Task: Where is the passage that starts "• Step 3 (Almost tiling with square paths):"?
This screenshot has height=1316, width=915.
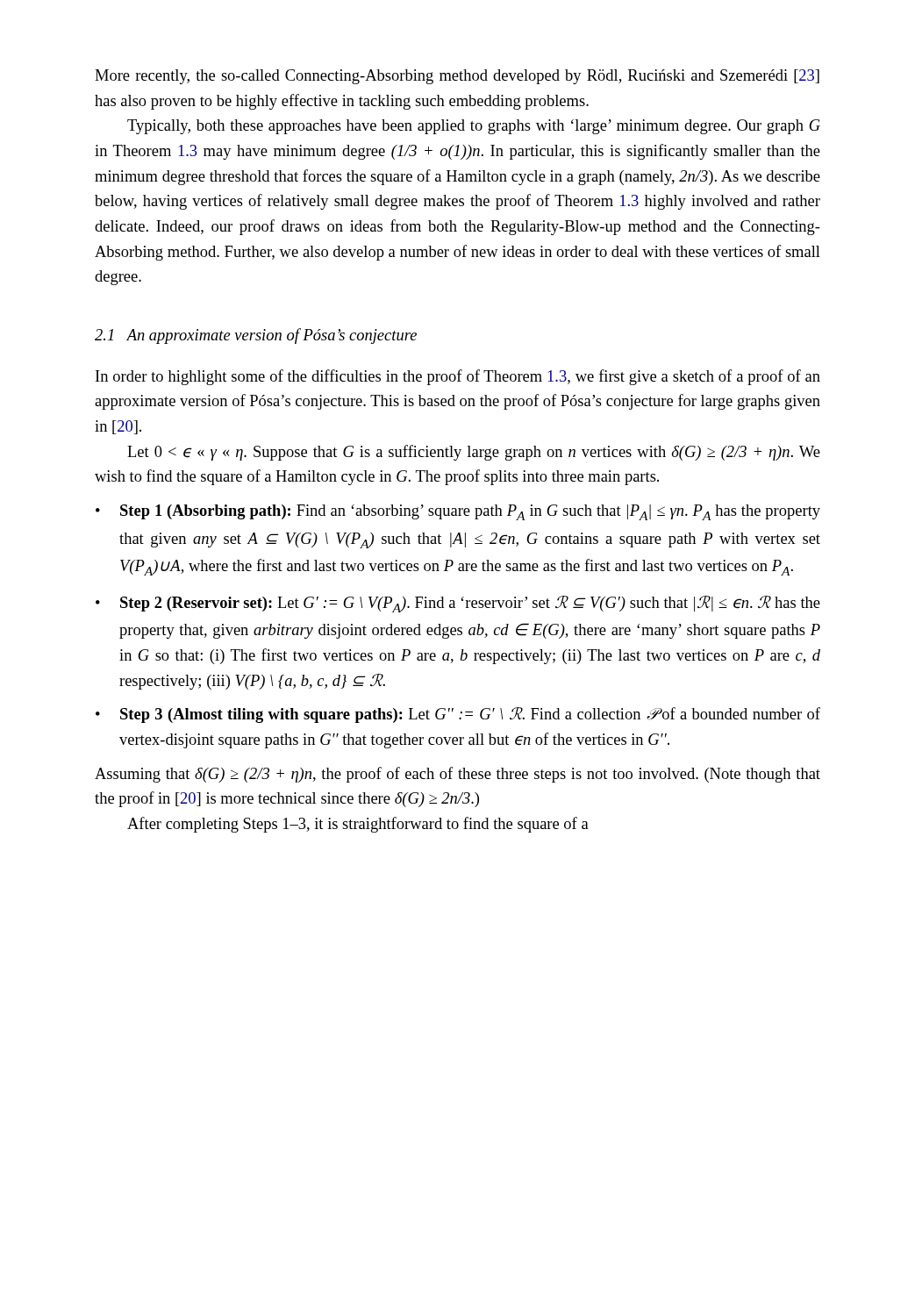Action: pos(458,727)
